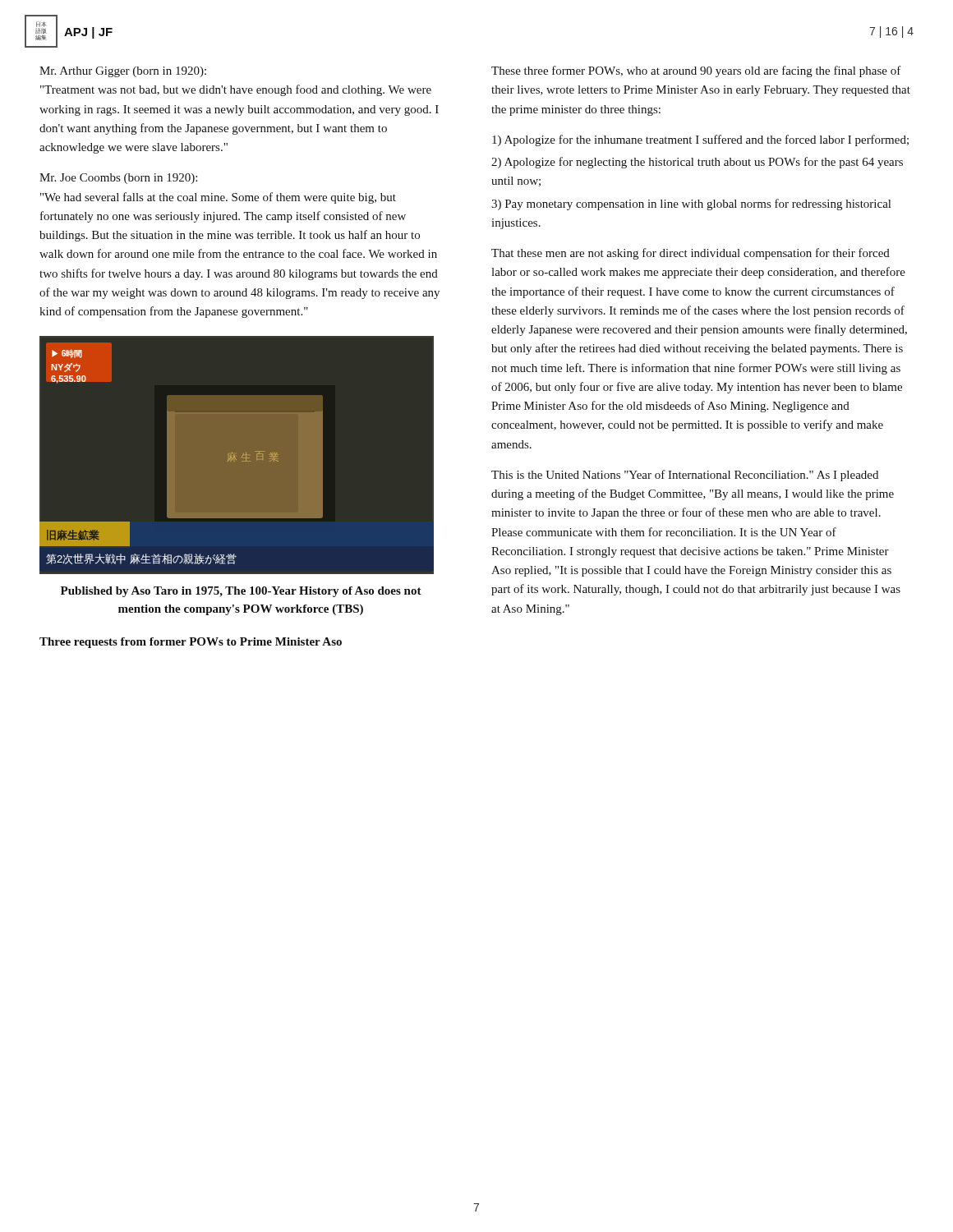Find the photo
The image size is (953, 1232).
coord(241,455)
